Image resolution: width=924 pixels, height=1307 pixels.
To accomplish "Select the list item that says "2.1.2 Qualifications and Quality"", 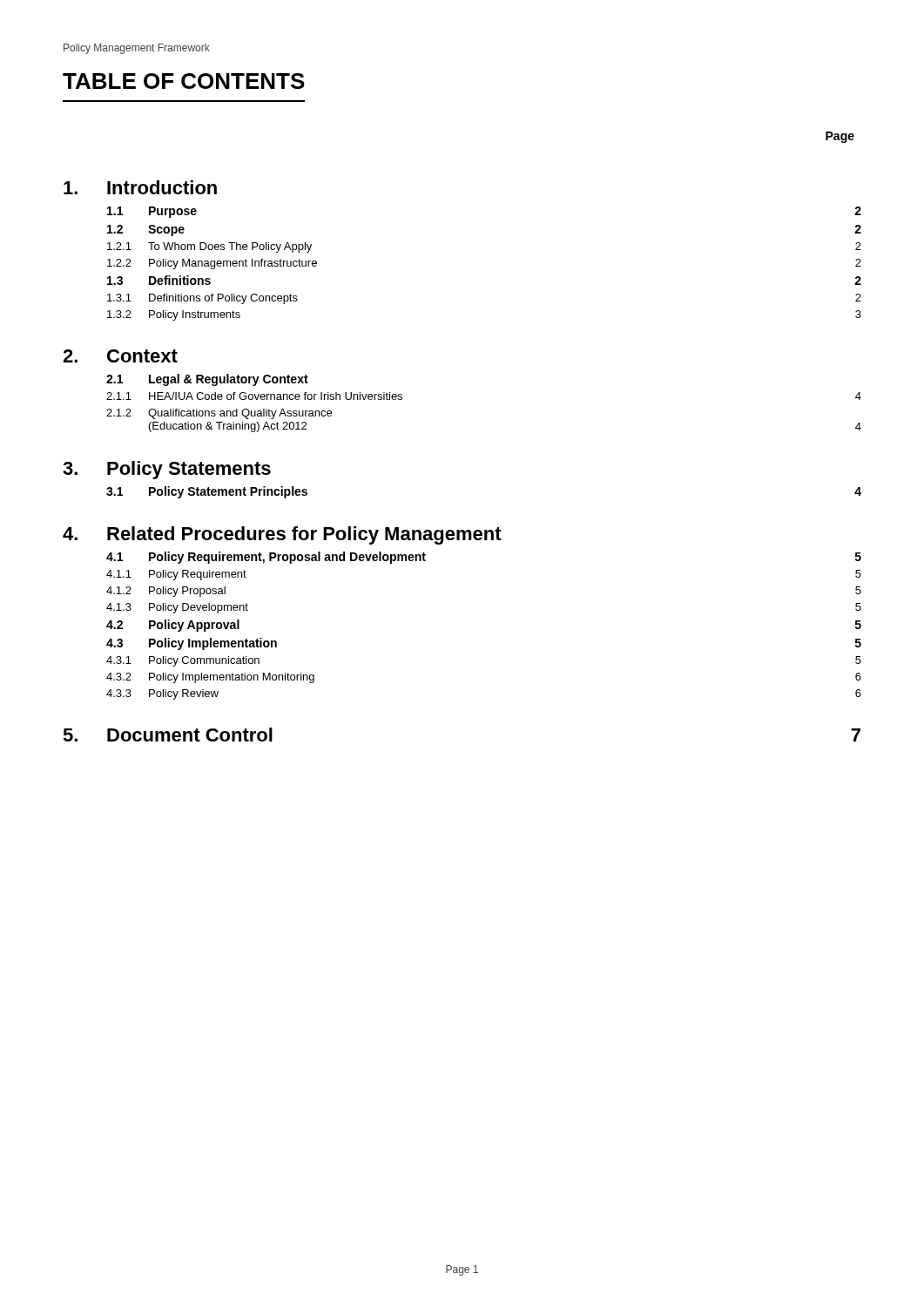I will tap(219, 414).
